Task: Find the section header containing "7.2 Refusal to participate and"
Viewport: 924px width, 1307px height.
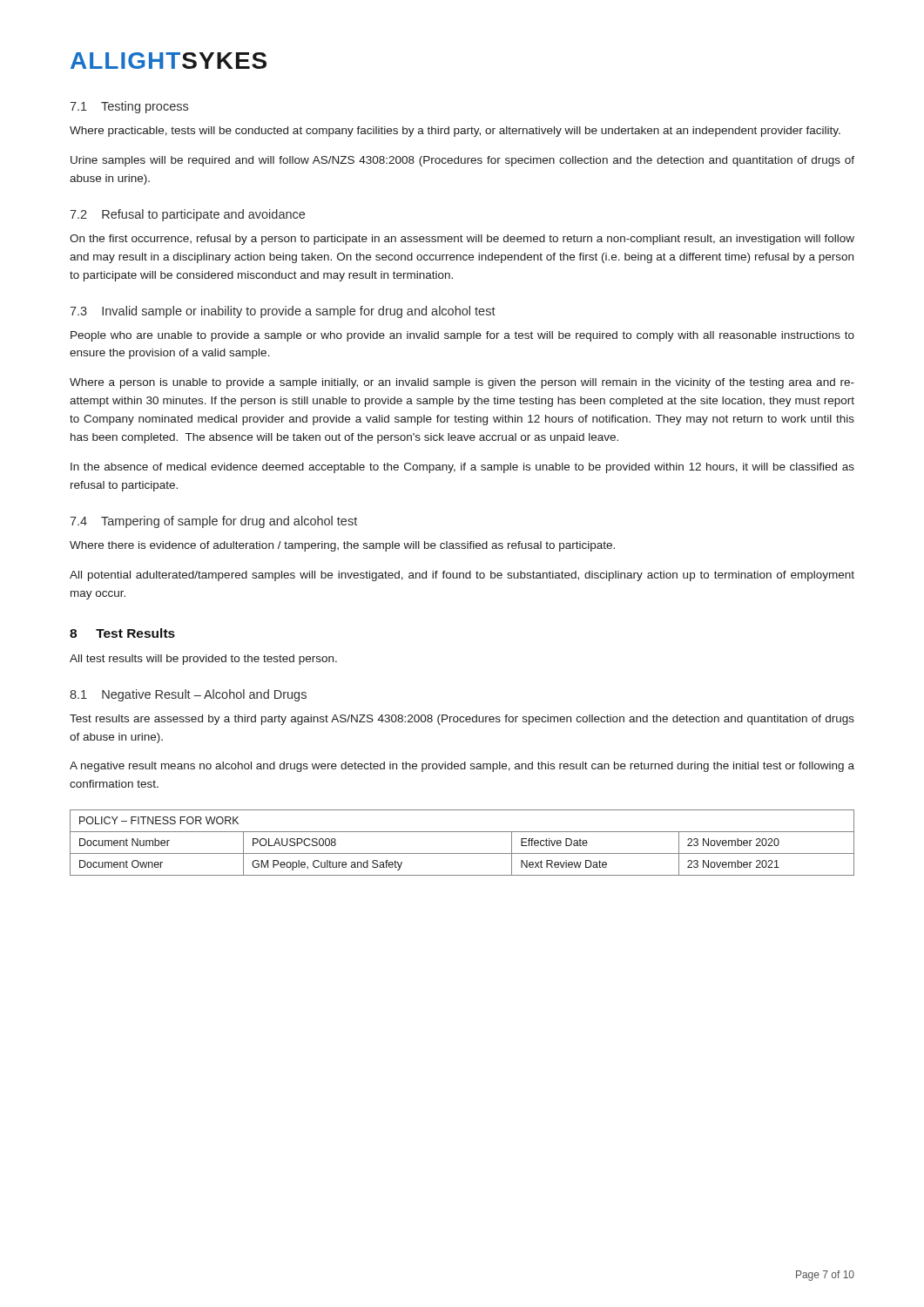Action: (x=188, y=214)
